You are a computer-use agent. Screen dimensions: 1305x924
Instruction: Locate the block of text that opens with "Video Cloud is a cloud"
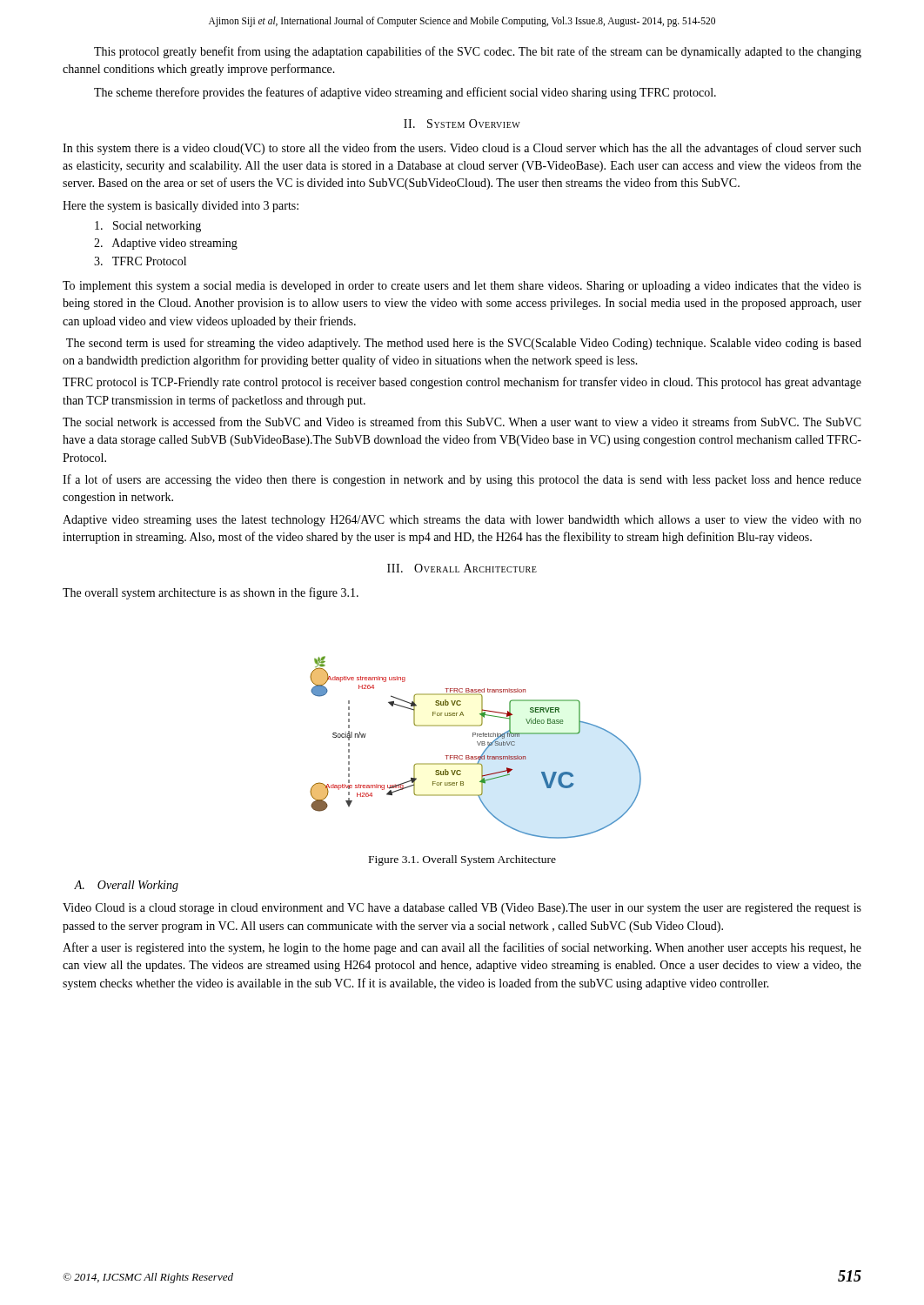click(462, 946)
